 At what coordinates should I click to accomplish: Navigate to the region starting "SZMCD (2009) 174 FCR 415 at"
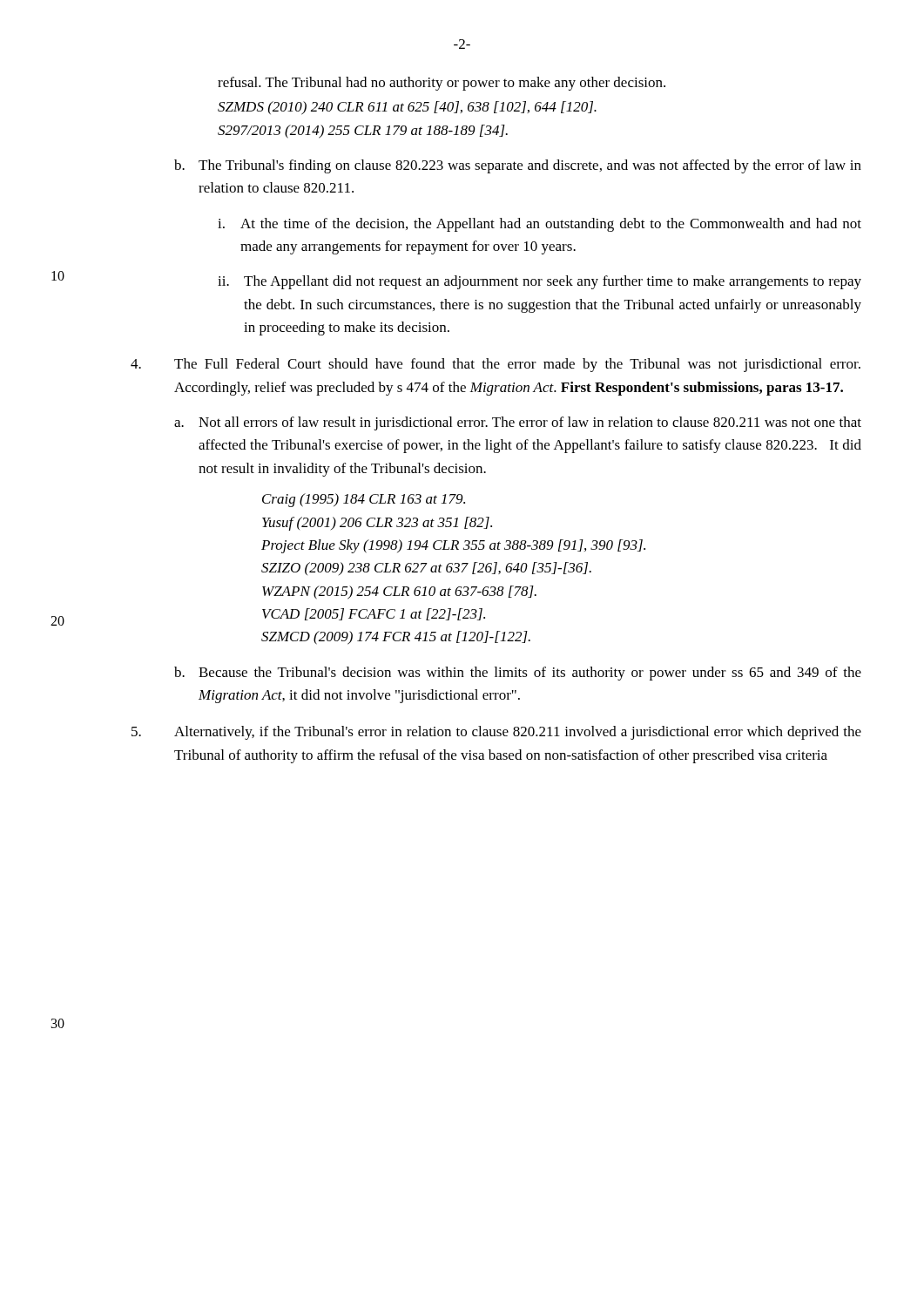396,637
